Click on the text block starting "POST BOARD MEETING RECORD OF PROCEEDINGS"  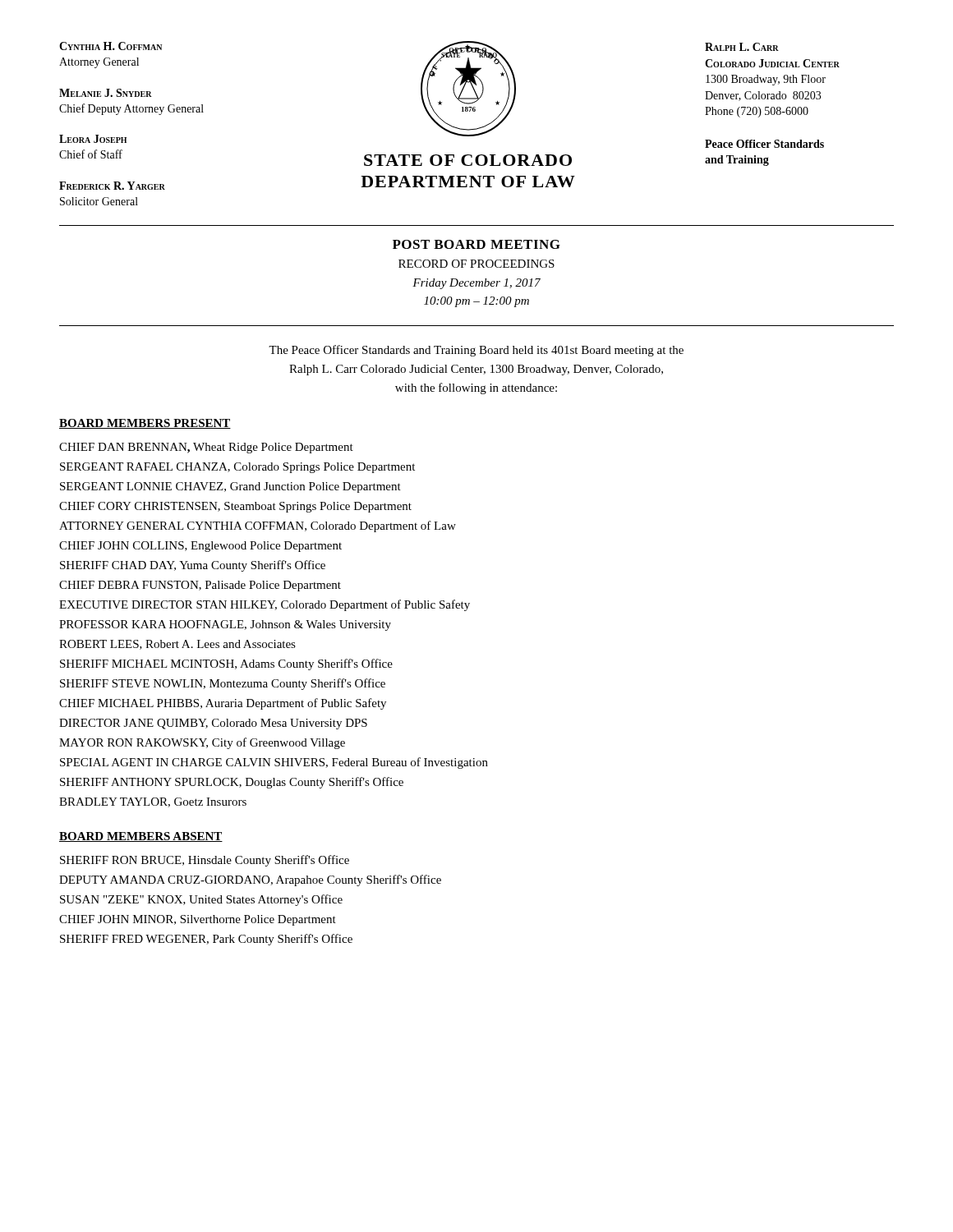coord(476,272)
